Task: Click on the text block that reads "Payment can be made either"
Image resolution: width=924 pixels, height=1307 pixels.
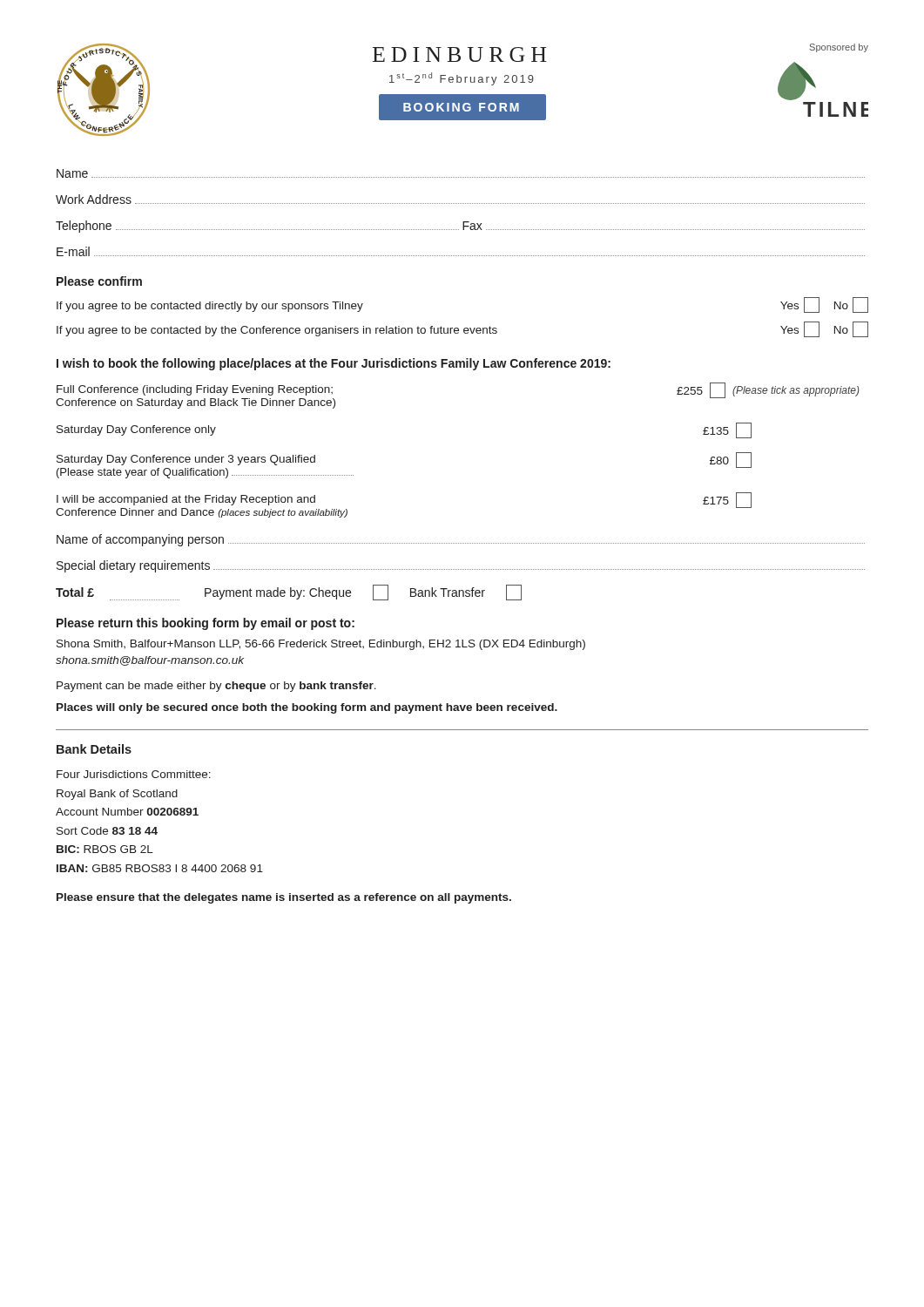Action: 216,685
